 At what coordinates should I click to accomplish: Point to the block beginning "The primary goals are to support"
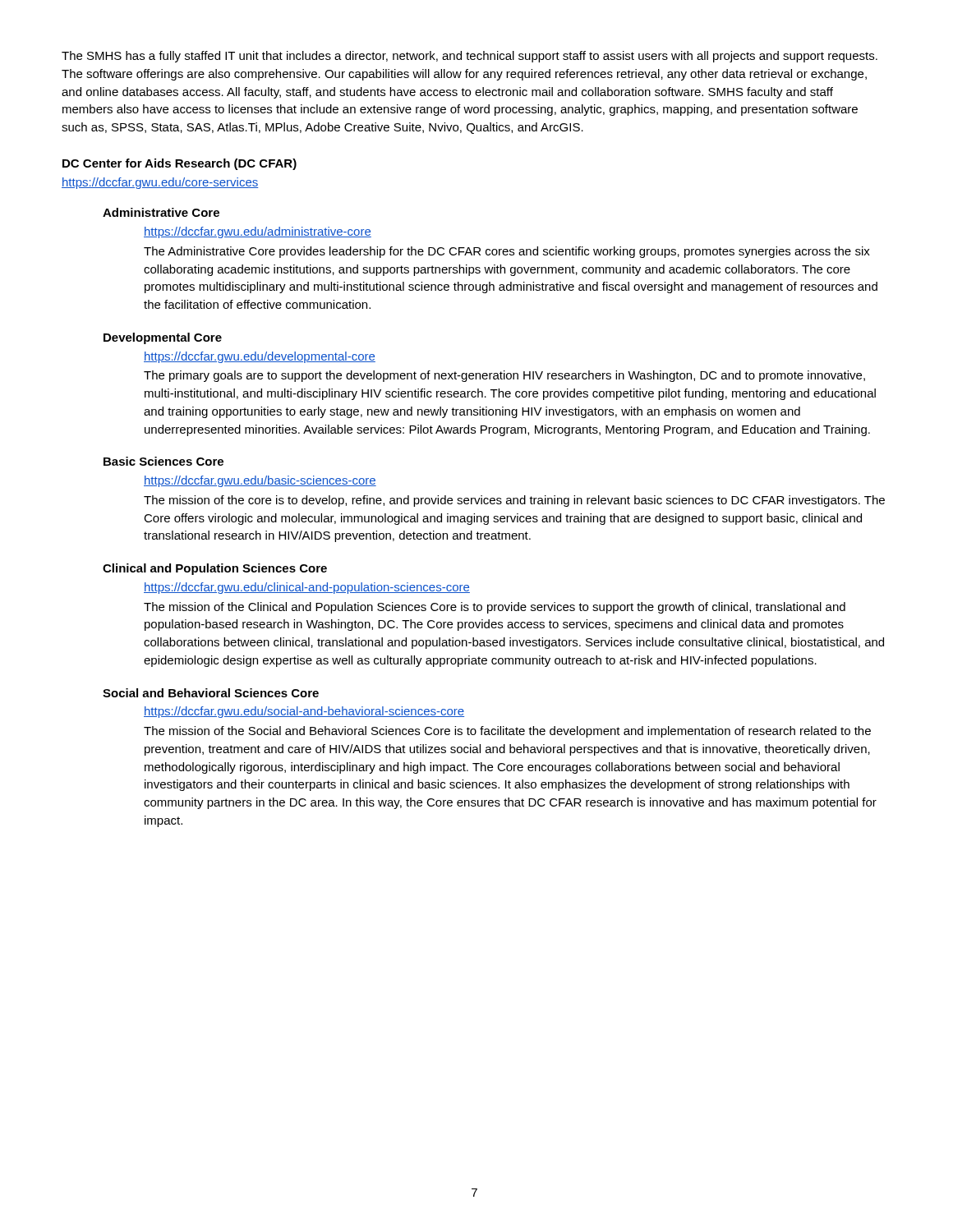click(x=516, y=402)
